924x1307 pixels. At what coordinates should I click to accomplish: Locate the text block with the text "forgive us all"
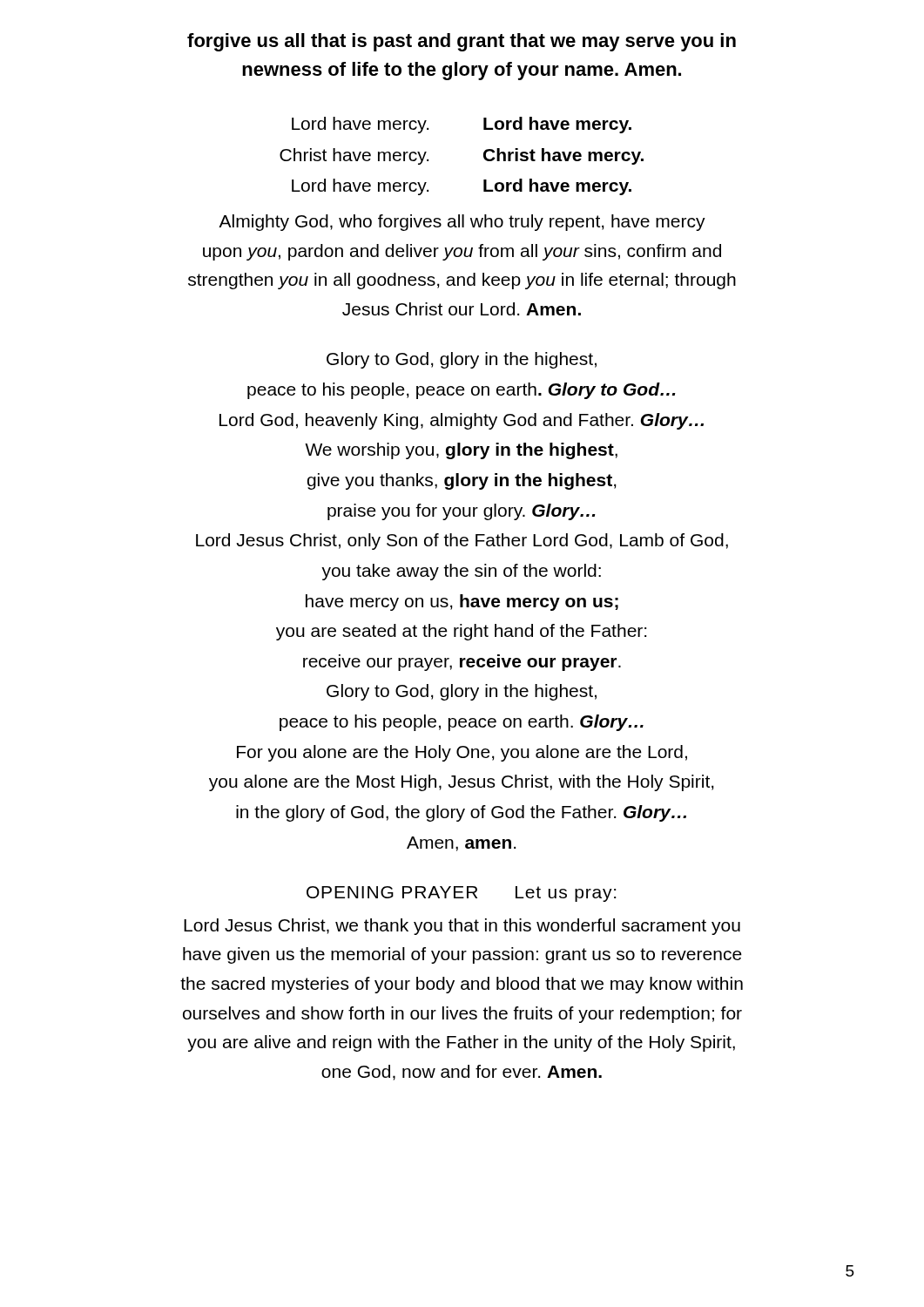(462, 55)
